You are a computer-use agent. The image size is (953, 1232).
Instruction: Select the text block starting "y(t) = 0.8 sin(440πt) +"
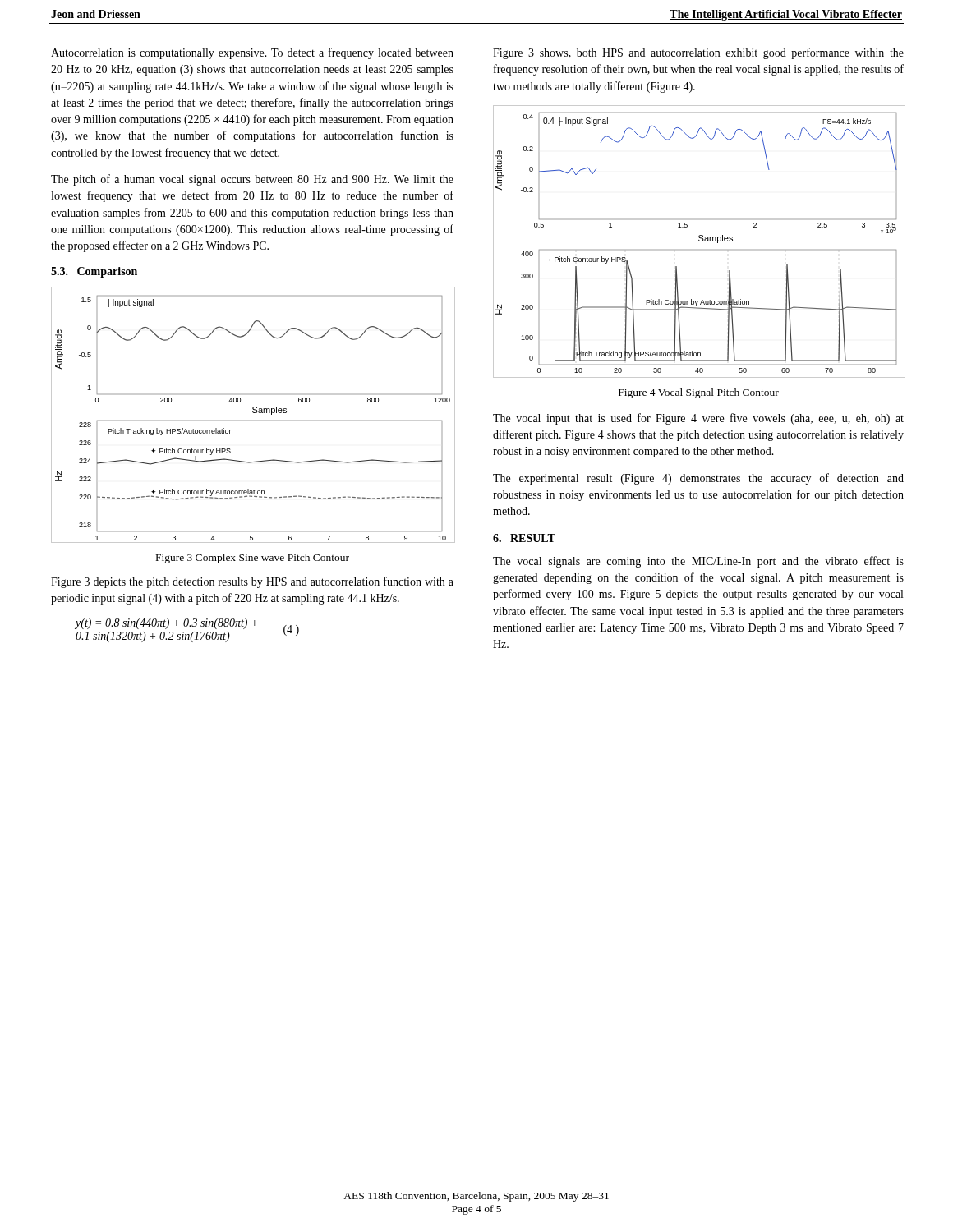point(187,630)
